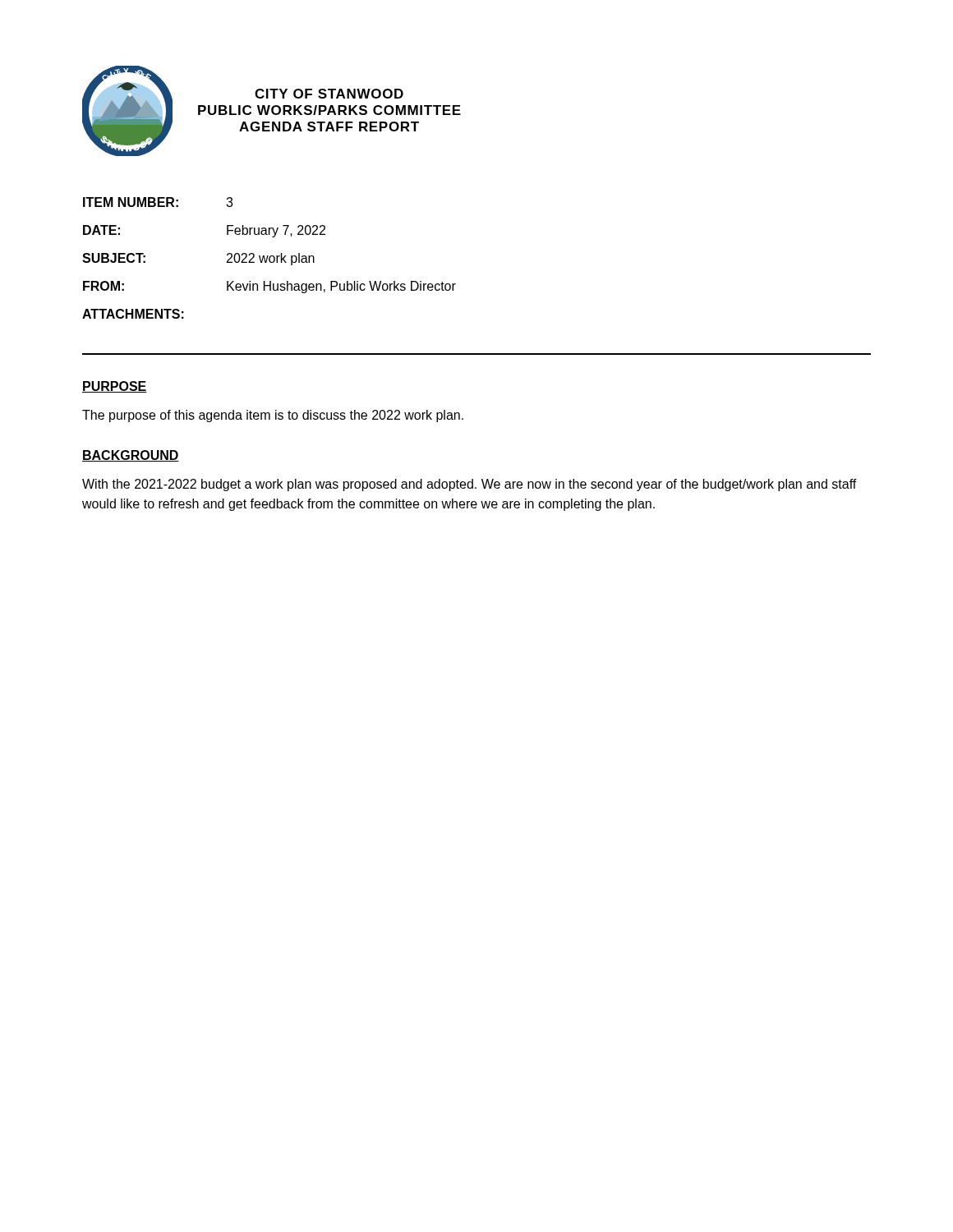Locate the text block starting "ITEM NUMBER: 3 DATE: February 7, 2022 SUBJECT:"
Viewport: 953px width, 1232px height.
(x=269, y=259)
